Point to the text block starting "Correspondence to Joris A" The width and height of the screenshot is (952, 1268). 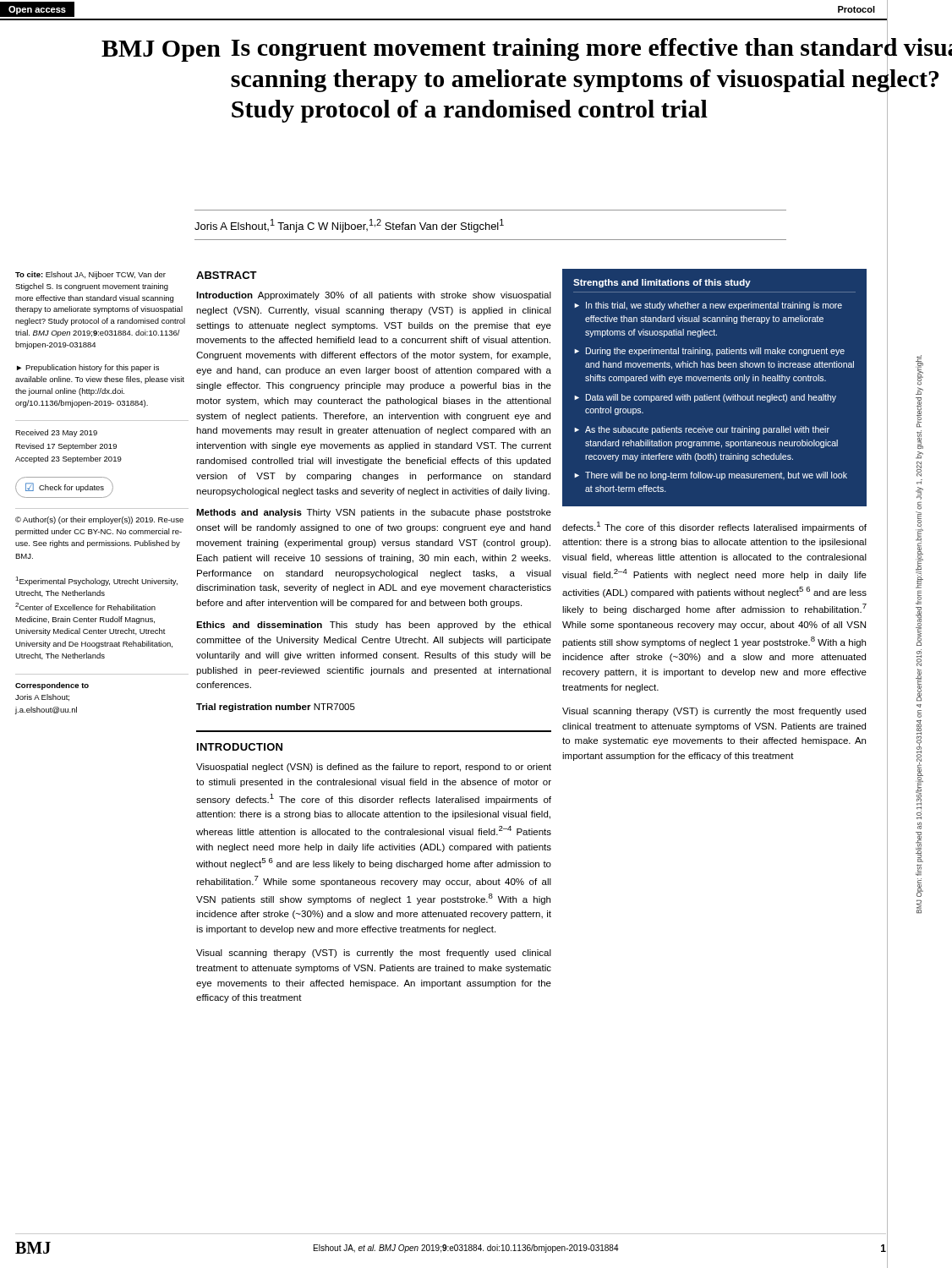52,697
